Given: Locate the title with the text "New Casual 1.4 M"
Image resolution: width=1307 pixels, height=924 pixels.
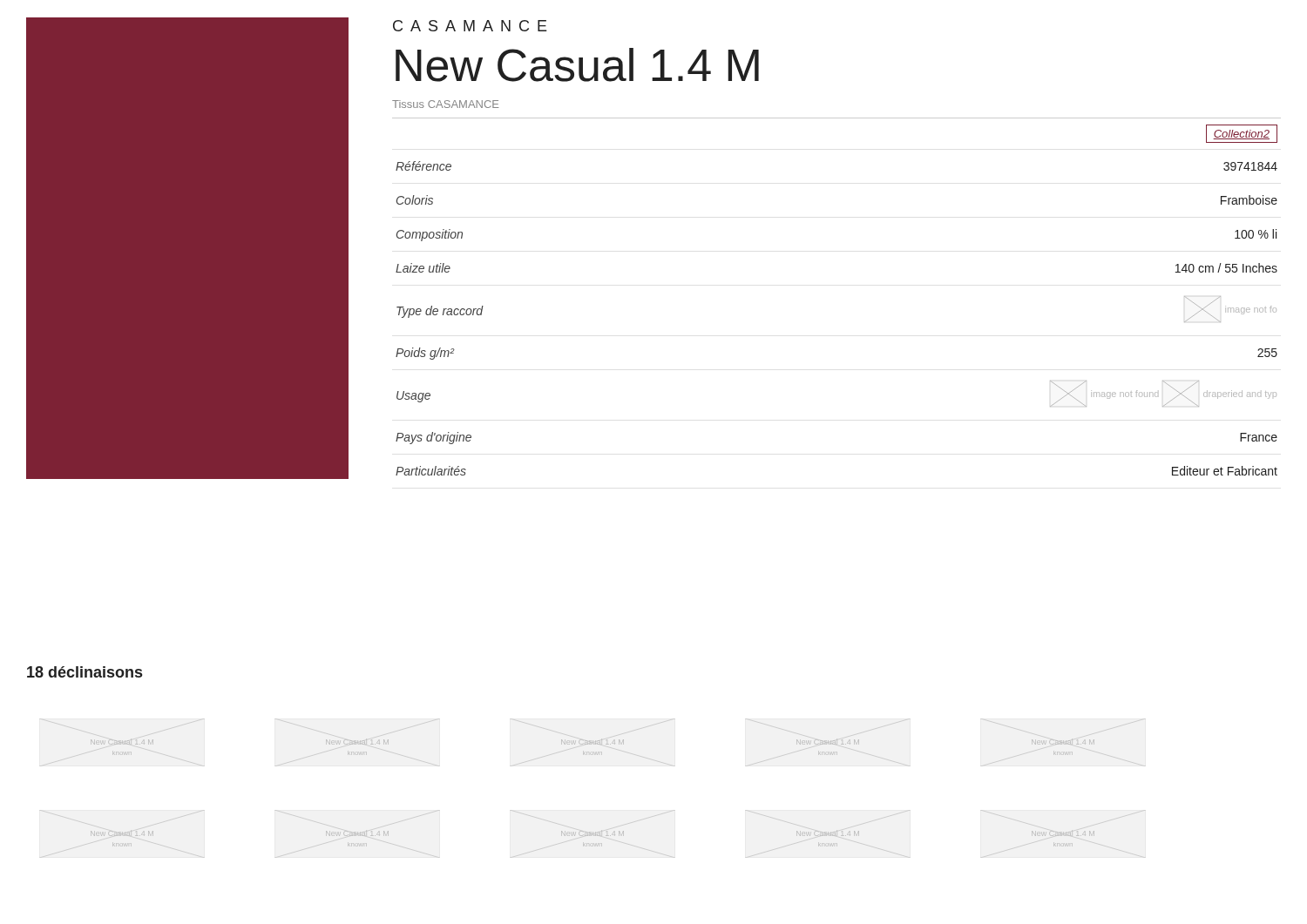Looking at the screenshot, I should (577, 66).
